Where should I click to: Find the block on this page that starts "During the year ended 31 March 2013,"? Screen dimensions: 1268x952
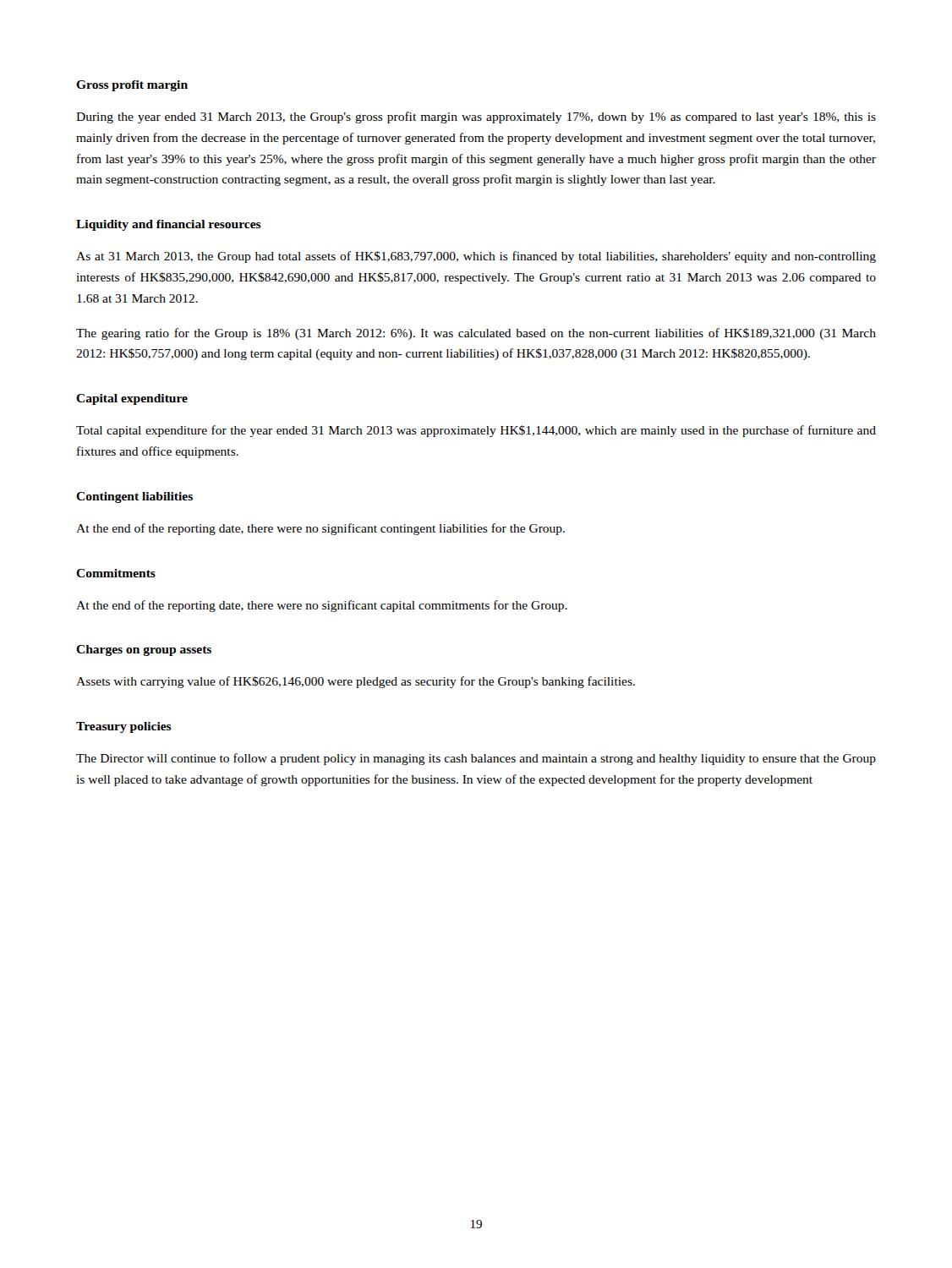(x=476, y=148)
